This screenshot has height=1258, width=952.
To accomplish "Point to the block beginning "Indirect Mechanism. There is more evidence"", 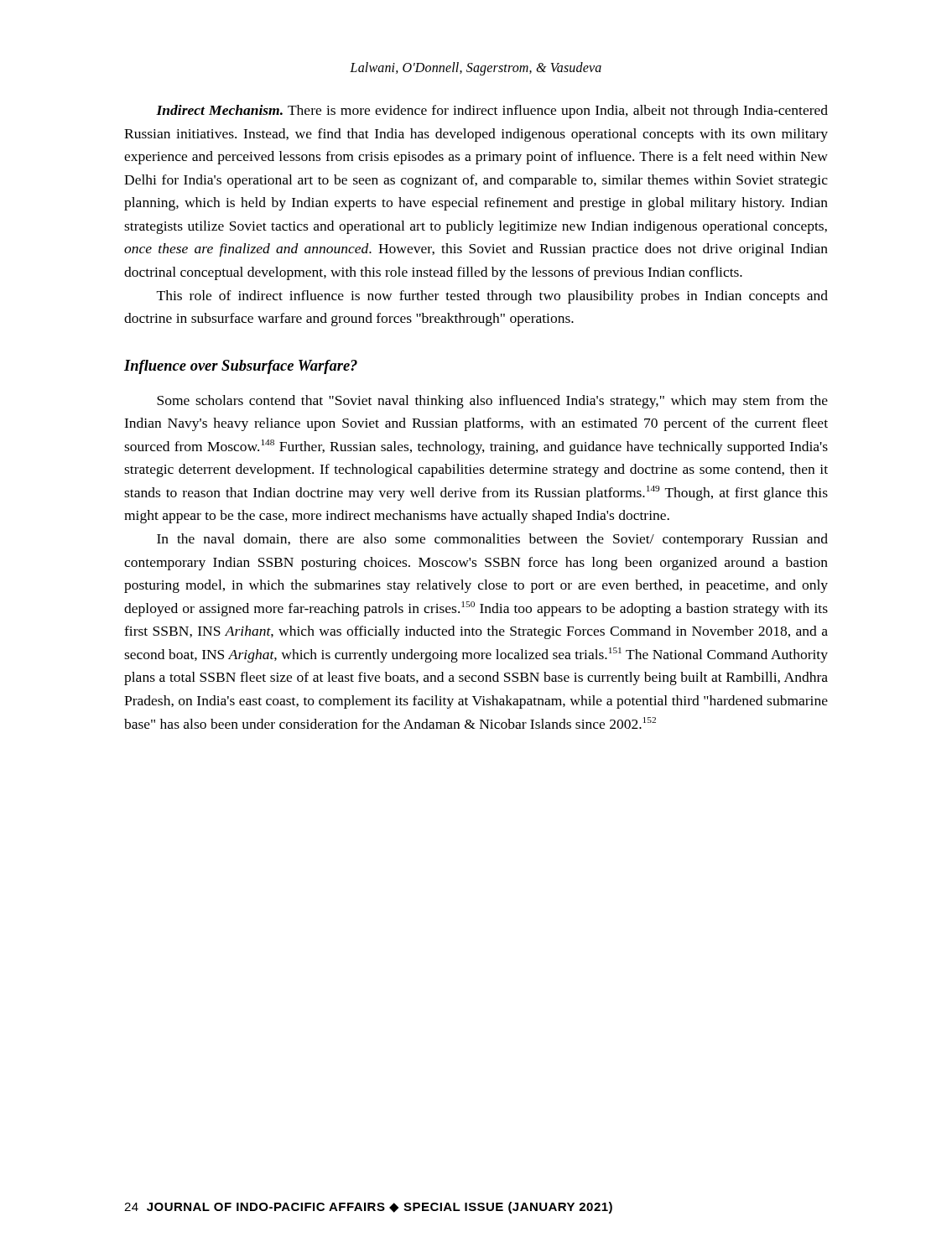I will tap(476, 191).
